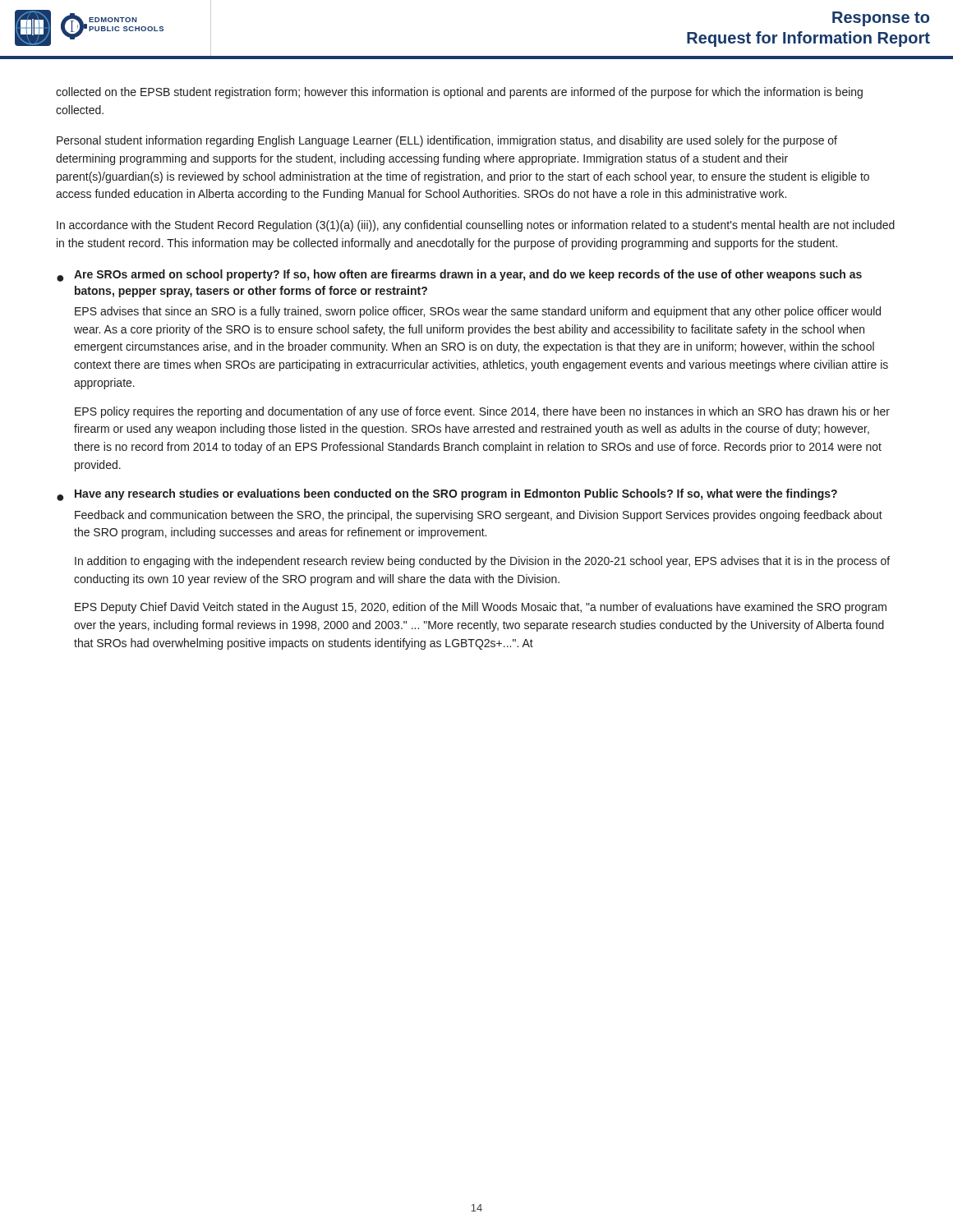
Task: Find the block on this page that starts "● Have any"
Action: click(476, 569)
